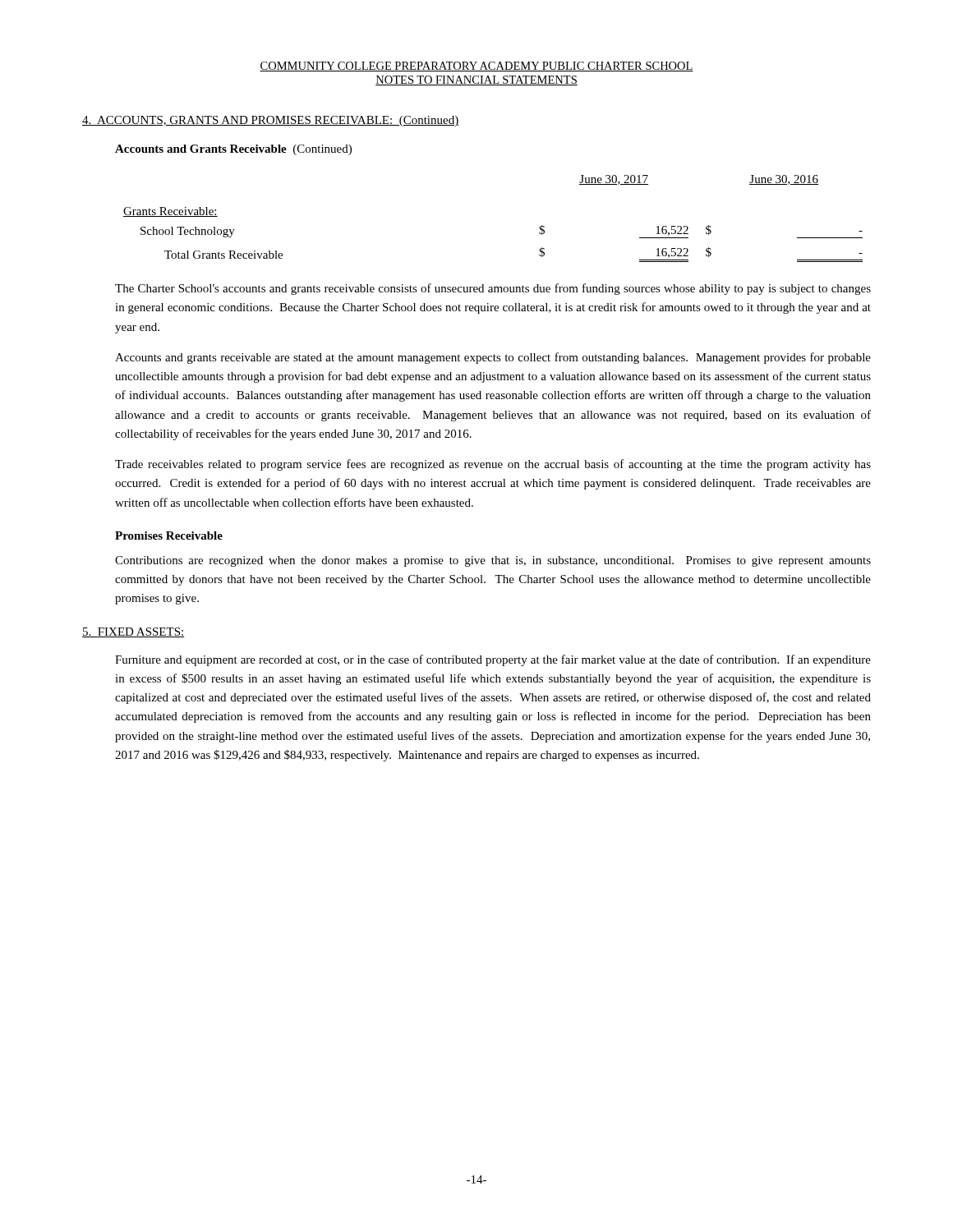
Task: Locate the block of text that opens with "Accounts and grants receivable are"
Action: pos(493,396)
